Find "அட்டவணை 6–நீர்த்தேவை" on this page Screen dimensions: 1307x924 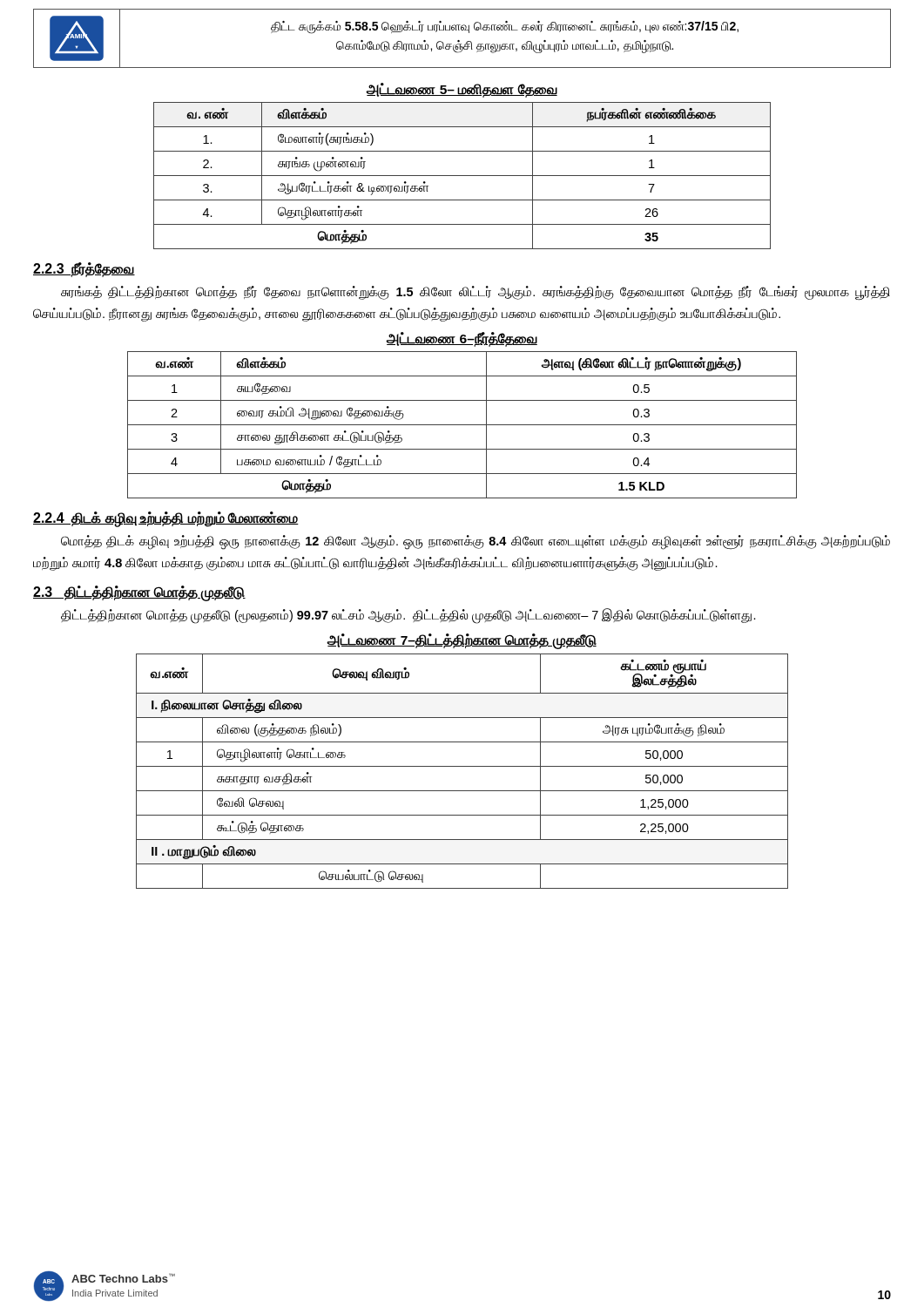coord(462,339)
